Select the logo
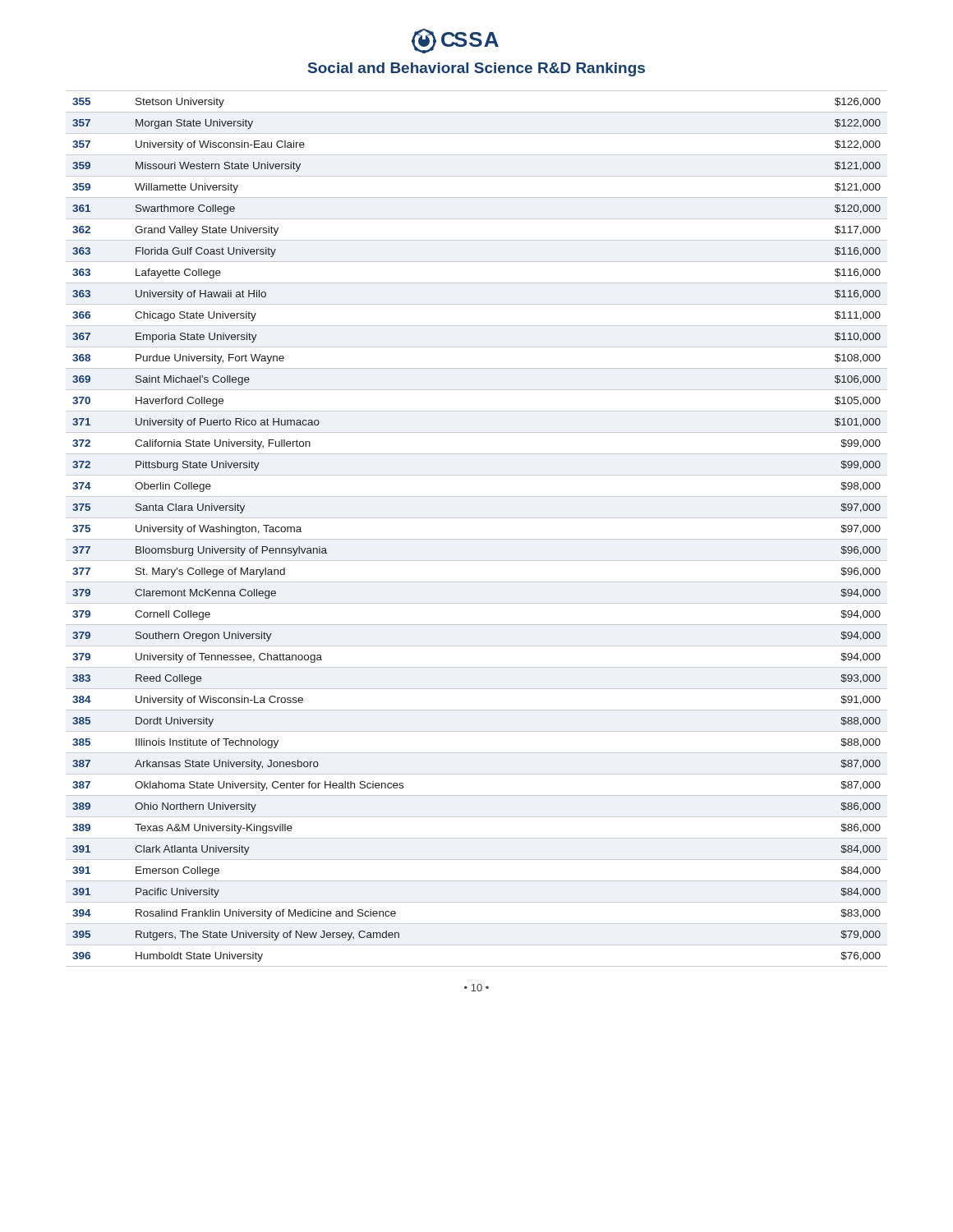953x1232 pixels. pyautogui.click(x=476, y=40)
